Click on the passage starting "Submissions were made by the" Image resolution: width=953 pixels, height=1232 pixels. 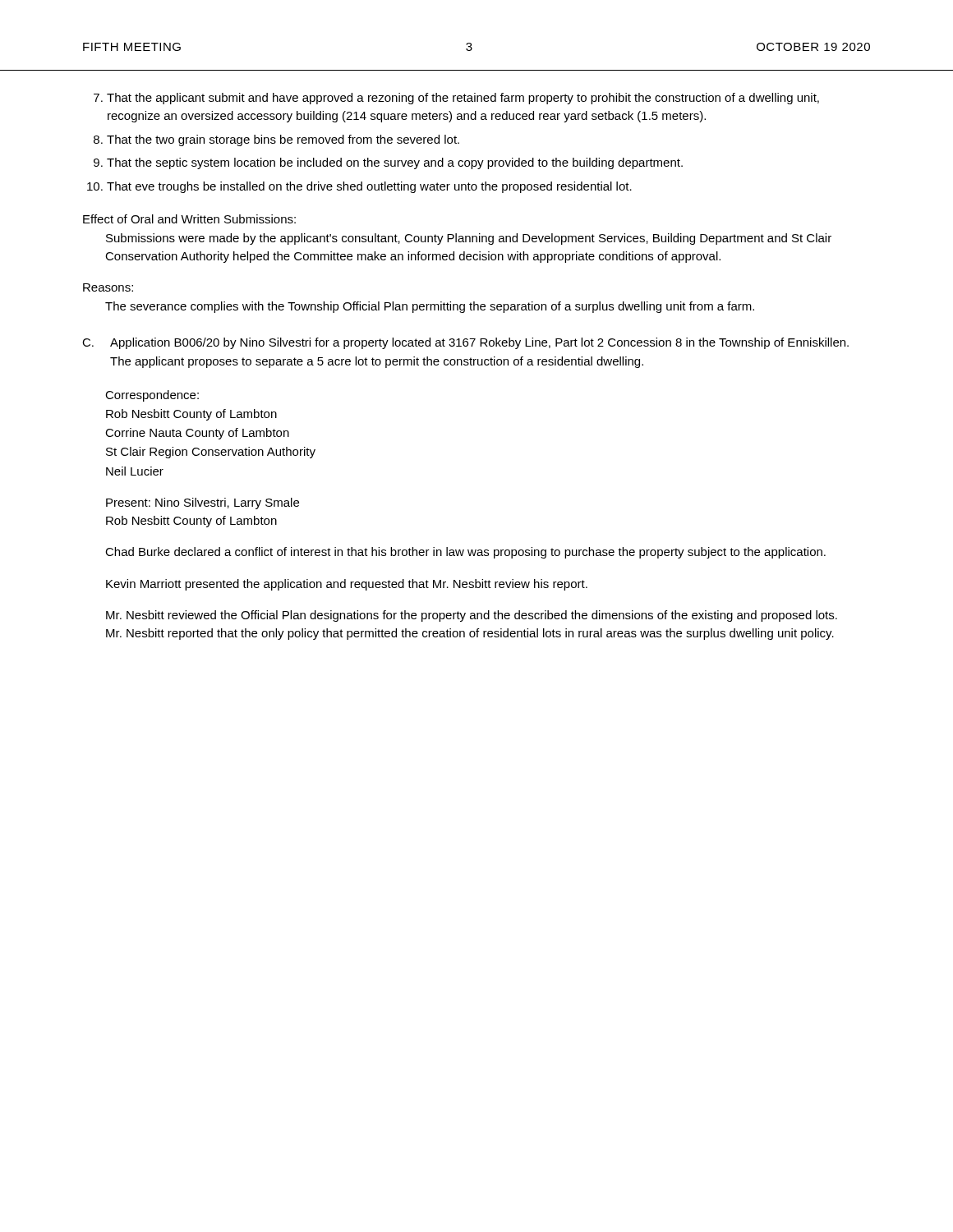click(468, 247)
